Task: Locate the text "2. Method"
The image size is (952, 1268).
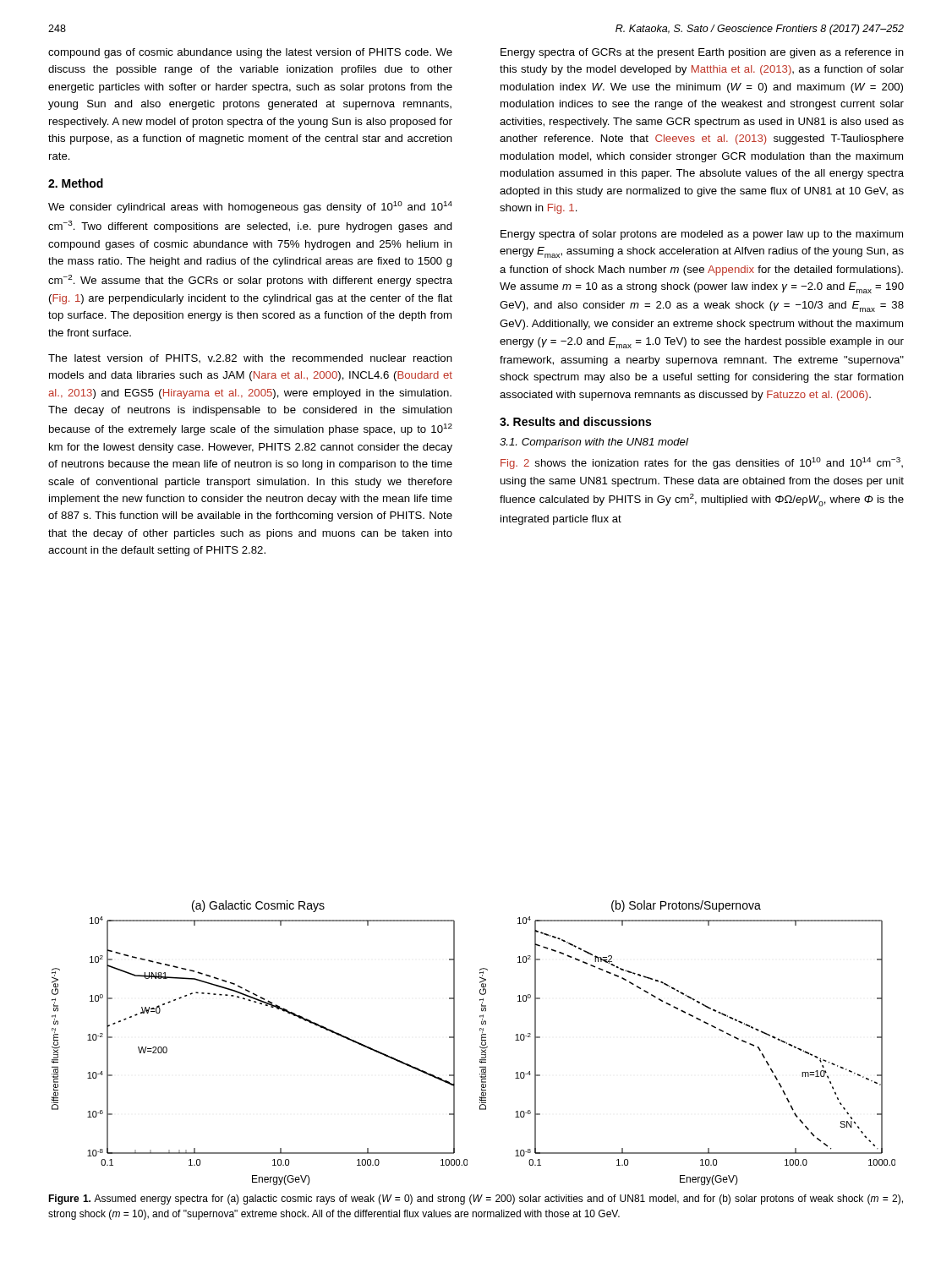Action: click(x=76, y=184)
